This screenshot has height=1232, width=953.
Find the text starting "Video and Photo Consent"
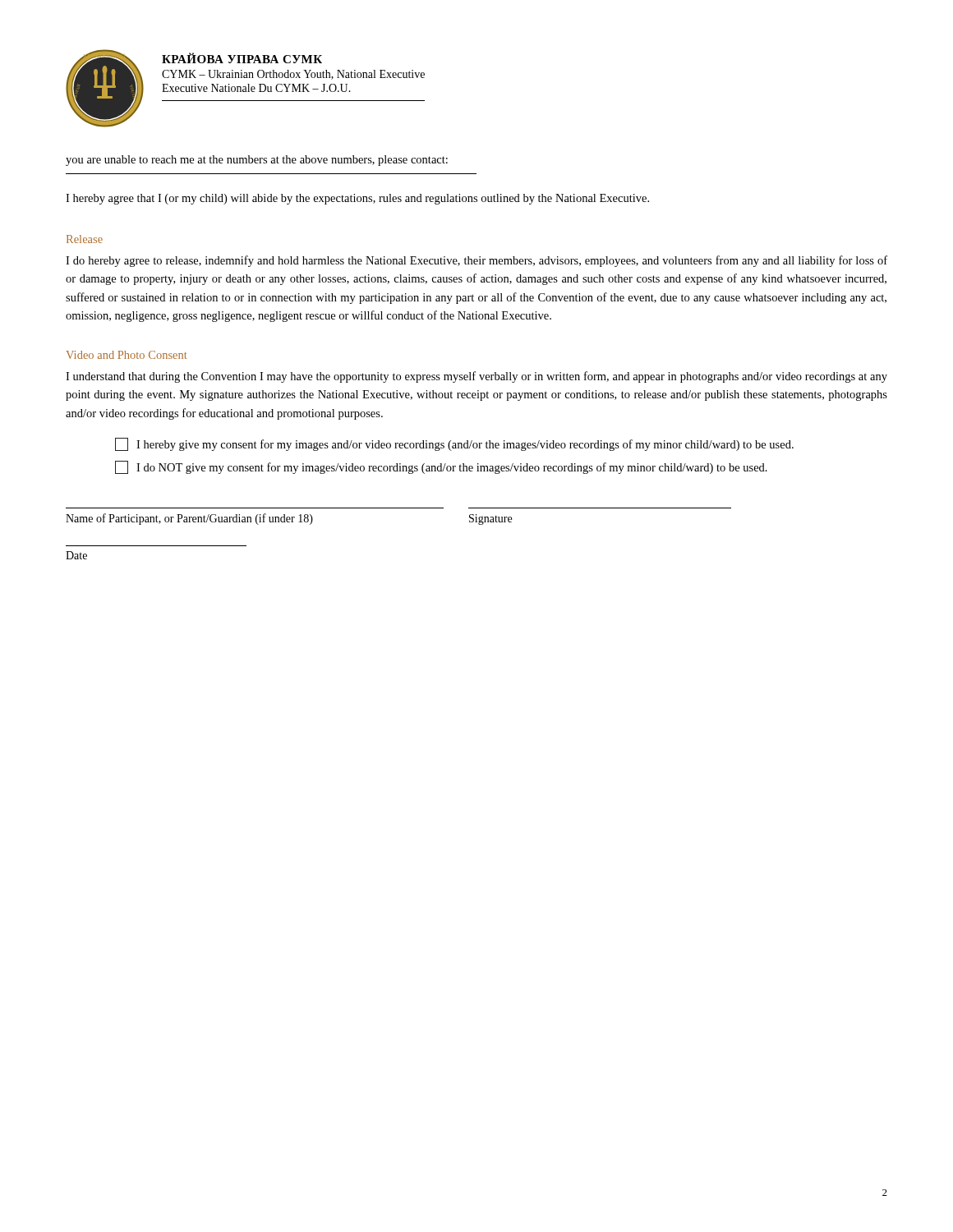tap(126, 355)
